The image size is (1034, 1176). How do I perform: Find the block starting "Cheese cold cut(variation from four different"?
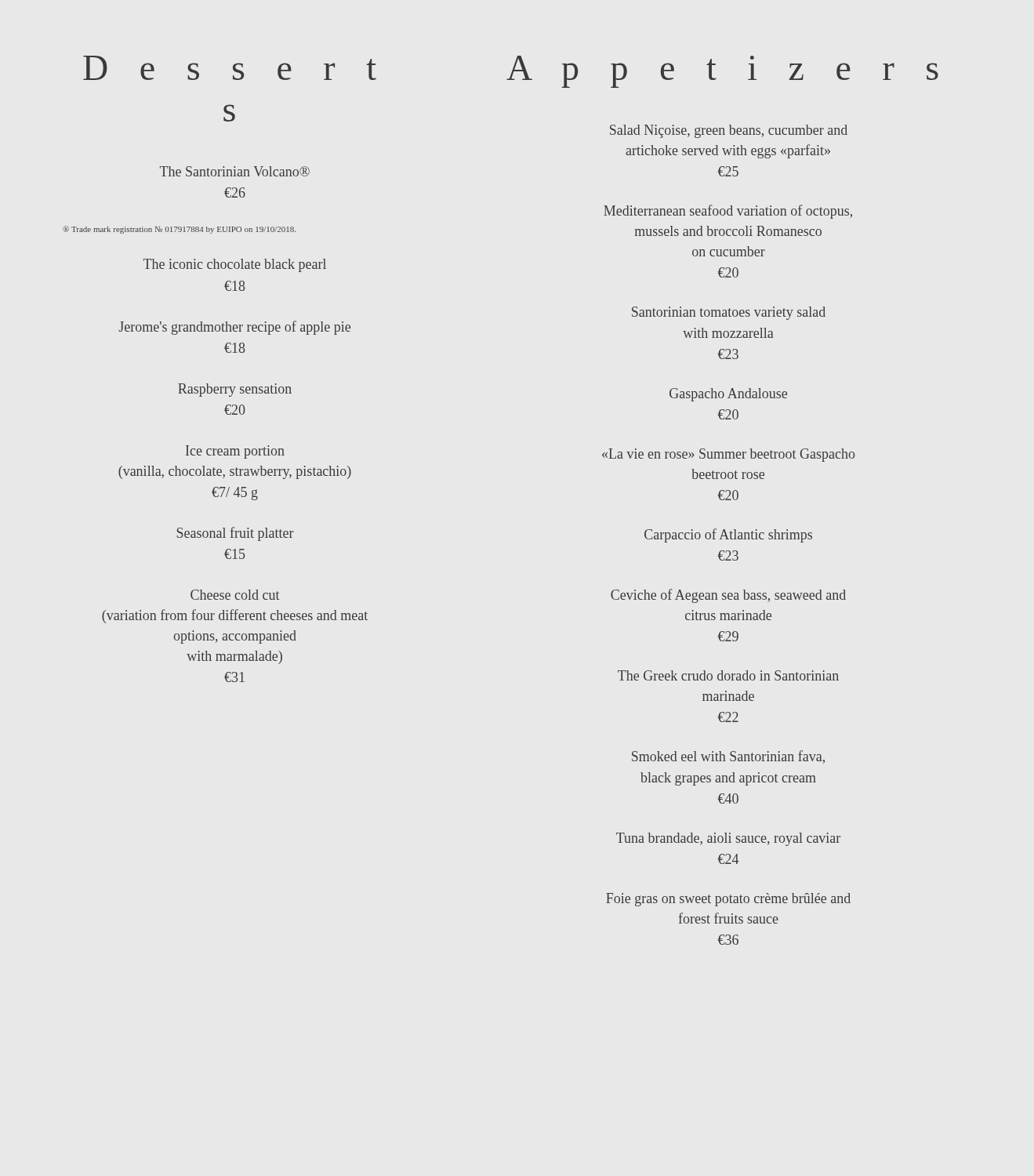(235, 636)
